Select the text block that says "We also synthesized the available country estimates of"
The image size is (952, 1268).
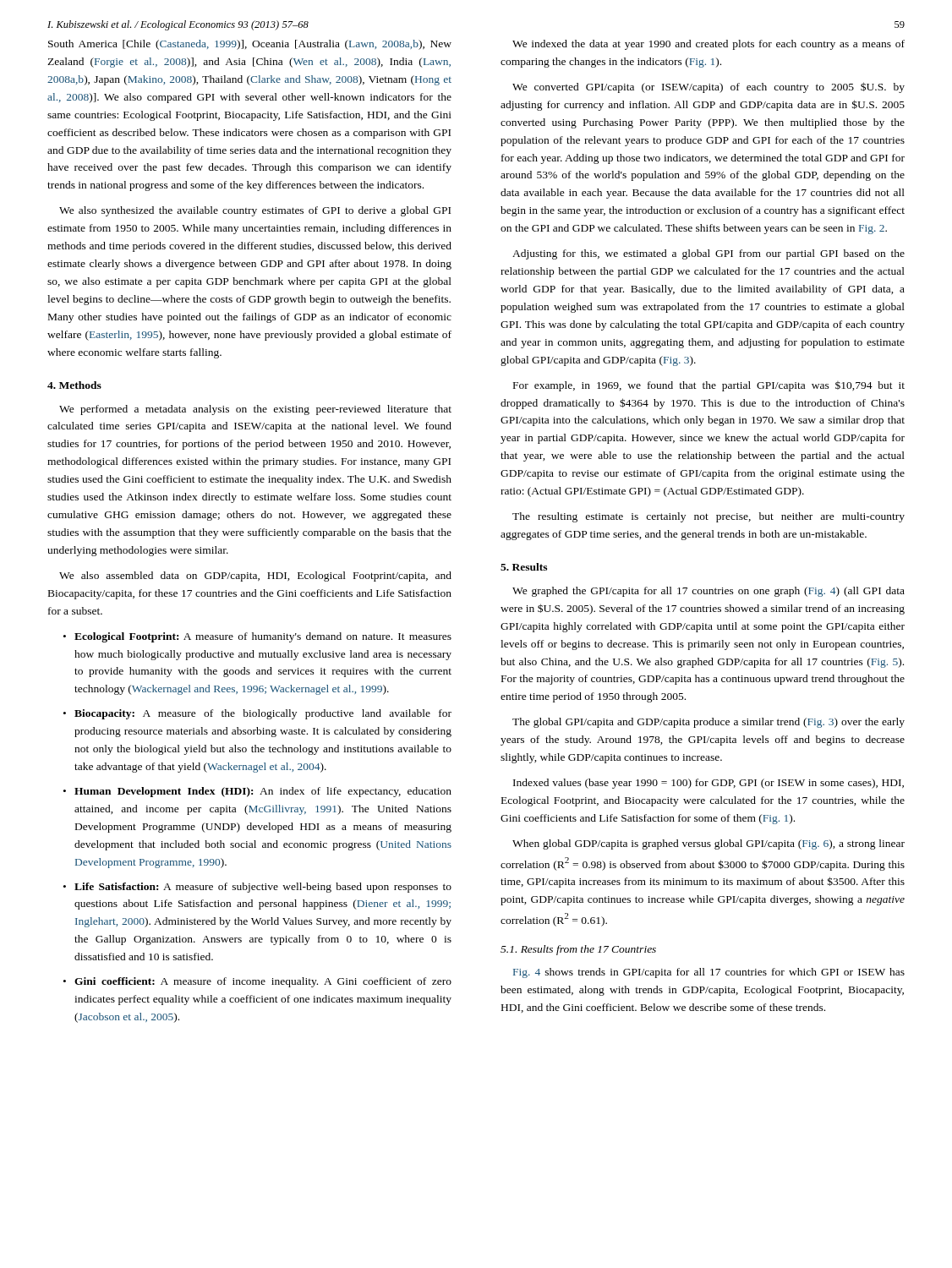pos(249,282)
